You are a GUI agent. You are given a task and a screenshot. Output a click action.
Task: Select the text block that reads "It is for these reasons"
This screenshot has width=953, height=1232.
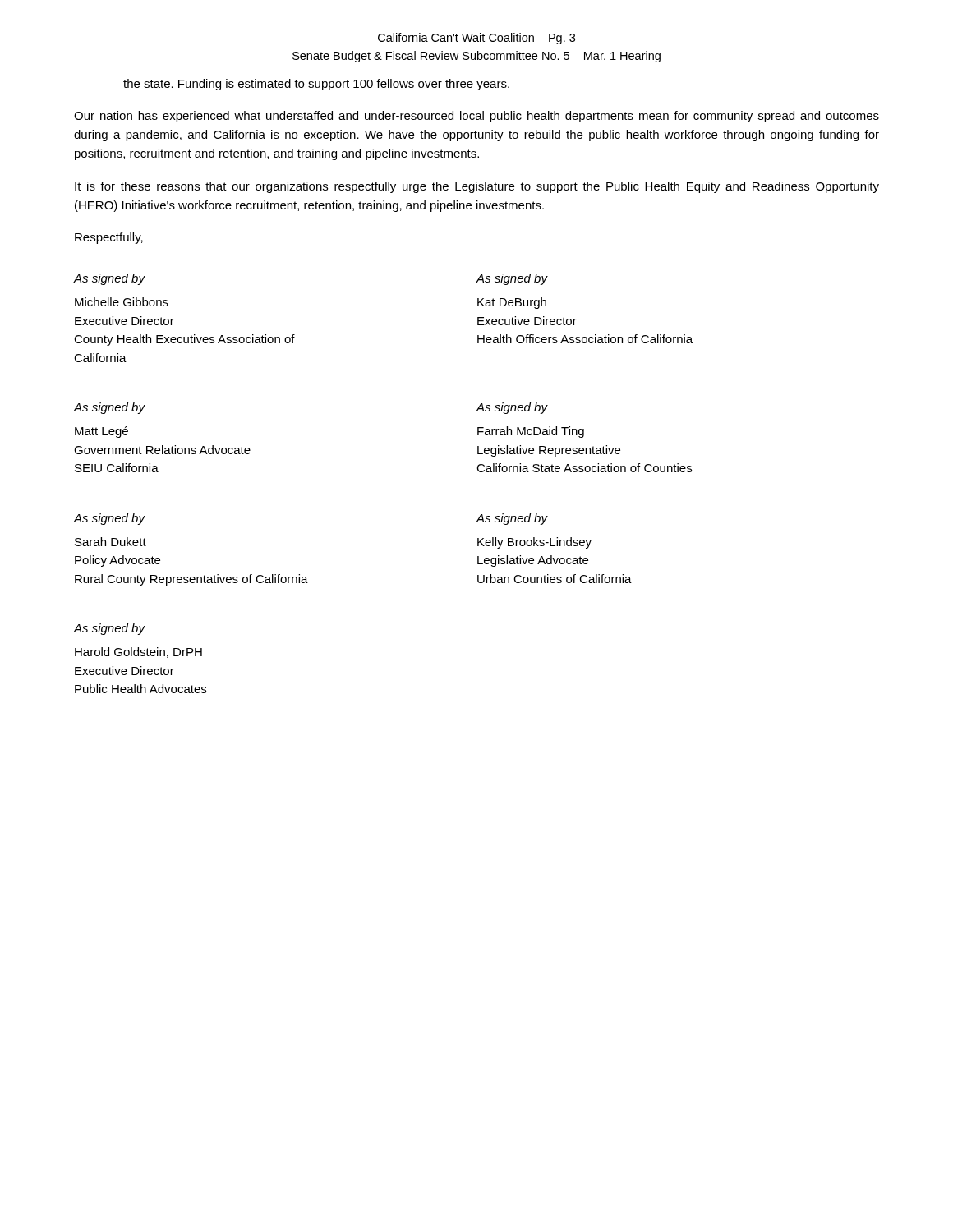pyautogui.click(x=476, y=195)
